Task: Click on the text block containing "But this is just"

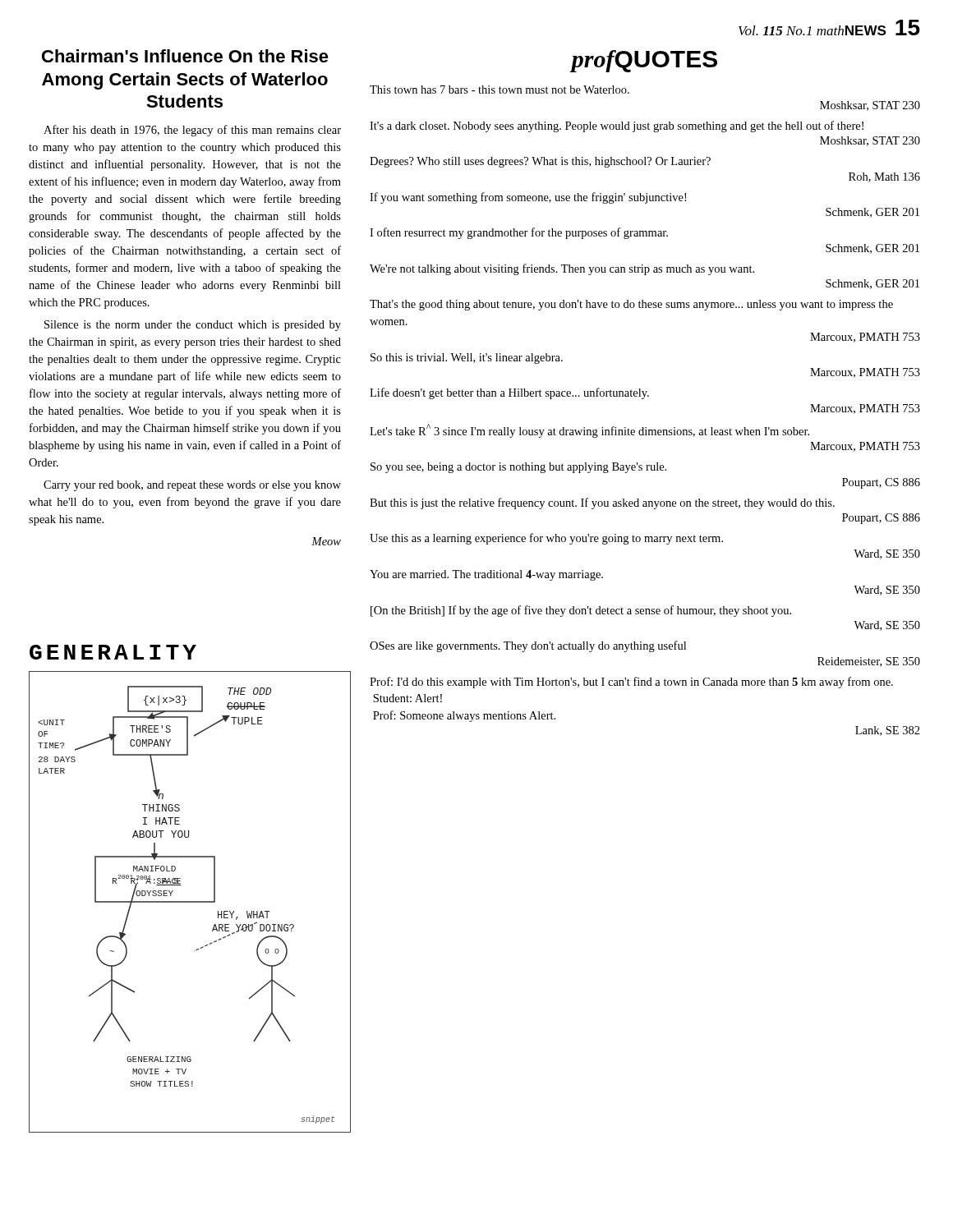Action: point(645,510)
